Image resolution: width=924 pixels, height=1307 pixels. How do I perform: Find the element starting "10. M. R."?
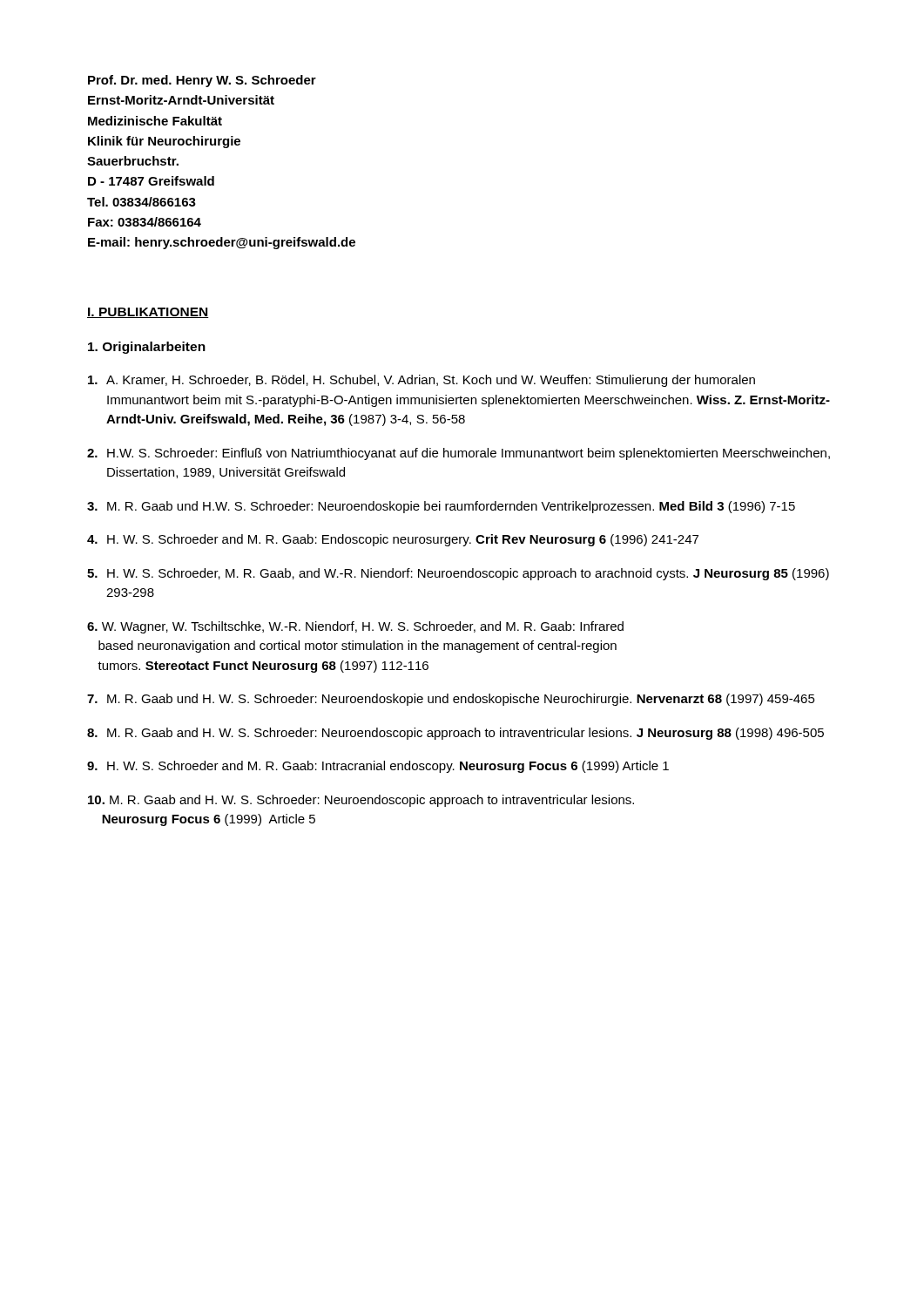point(361,809)
